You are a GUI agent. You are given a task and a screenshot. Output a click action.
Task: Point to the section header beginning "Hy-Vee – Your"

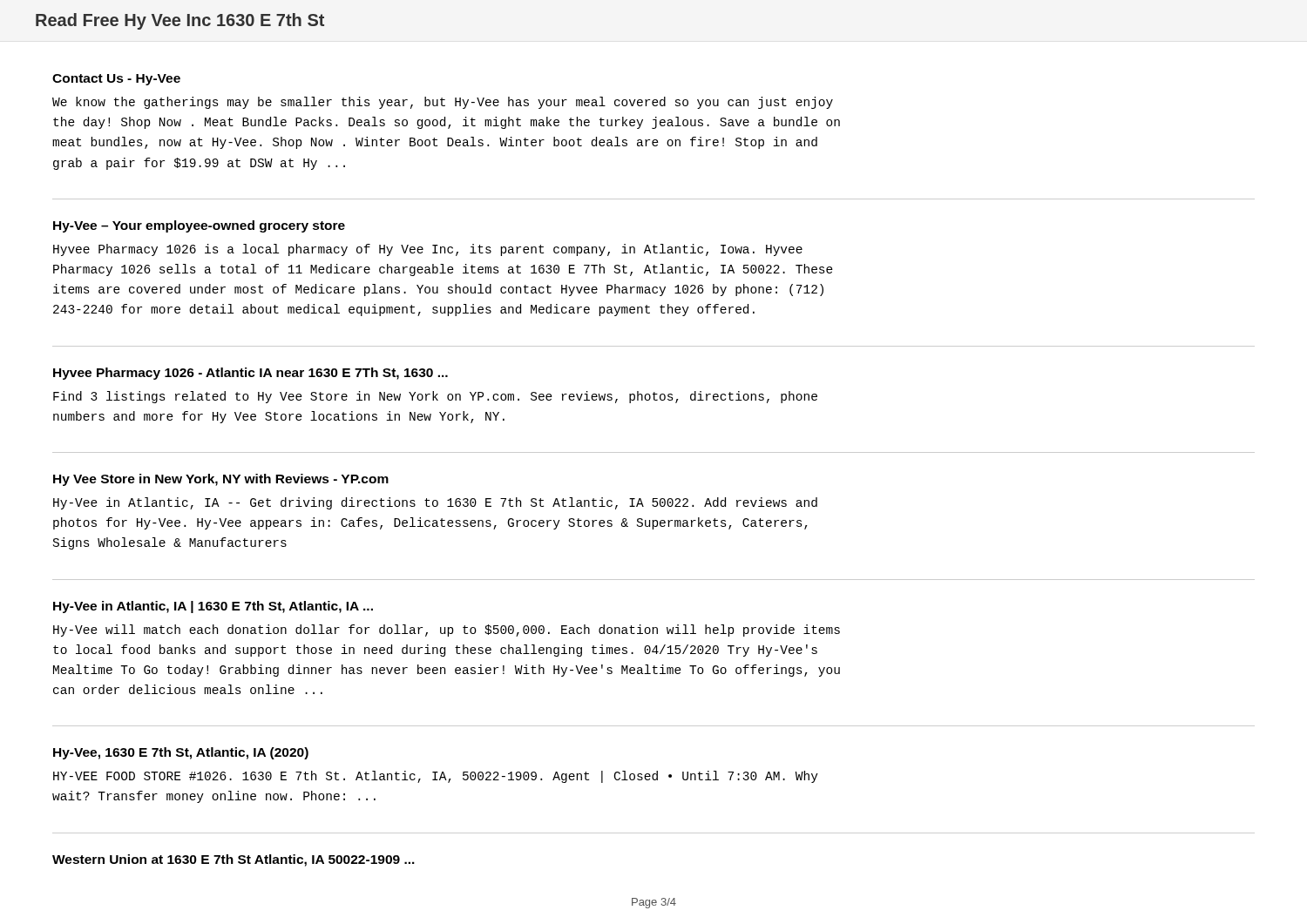tap(199, 225)
